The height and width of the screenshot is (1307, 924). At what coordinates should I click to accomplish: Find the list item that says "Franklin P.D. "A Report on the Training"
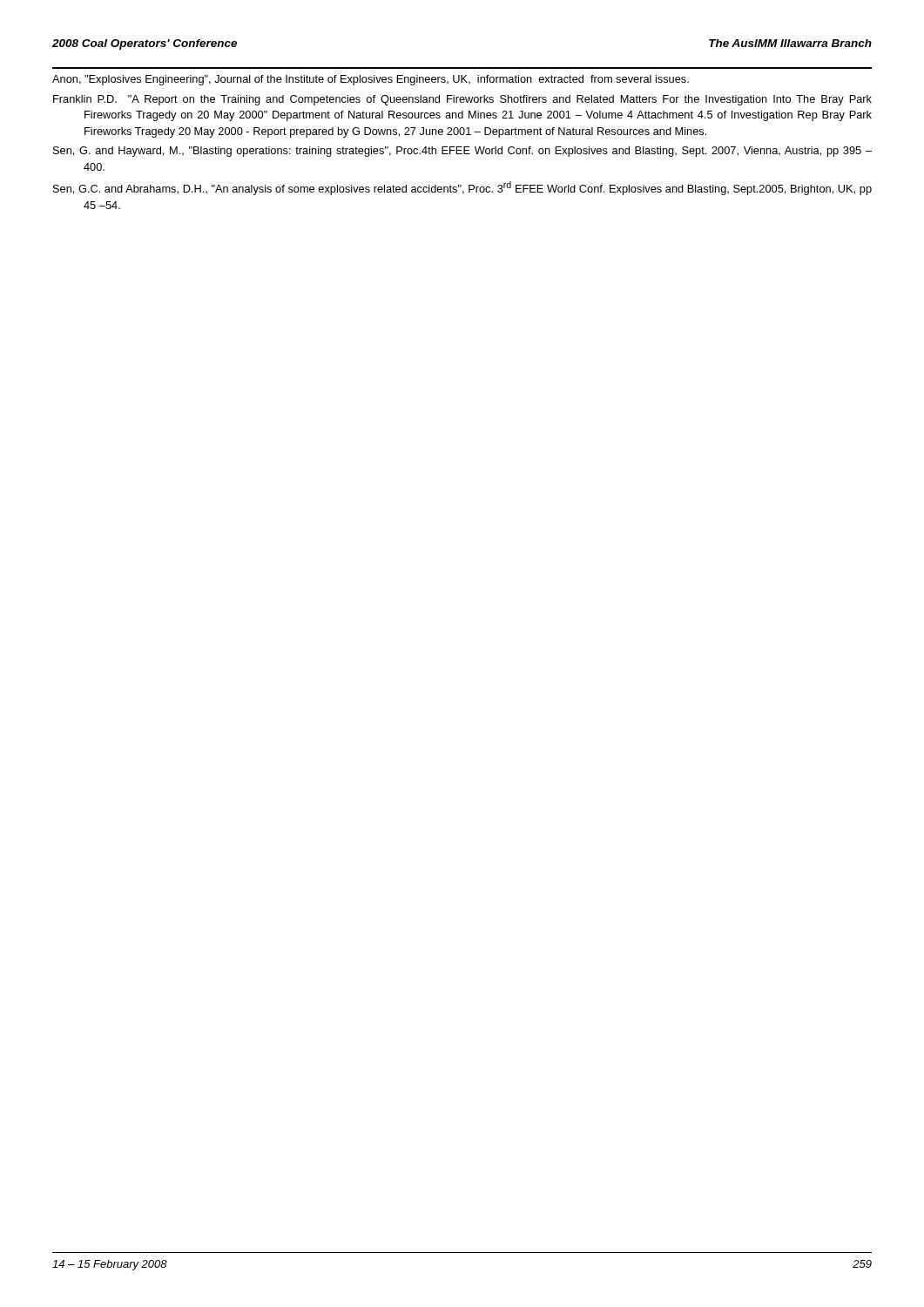tap(462, 115)
